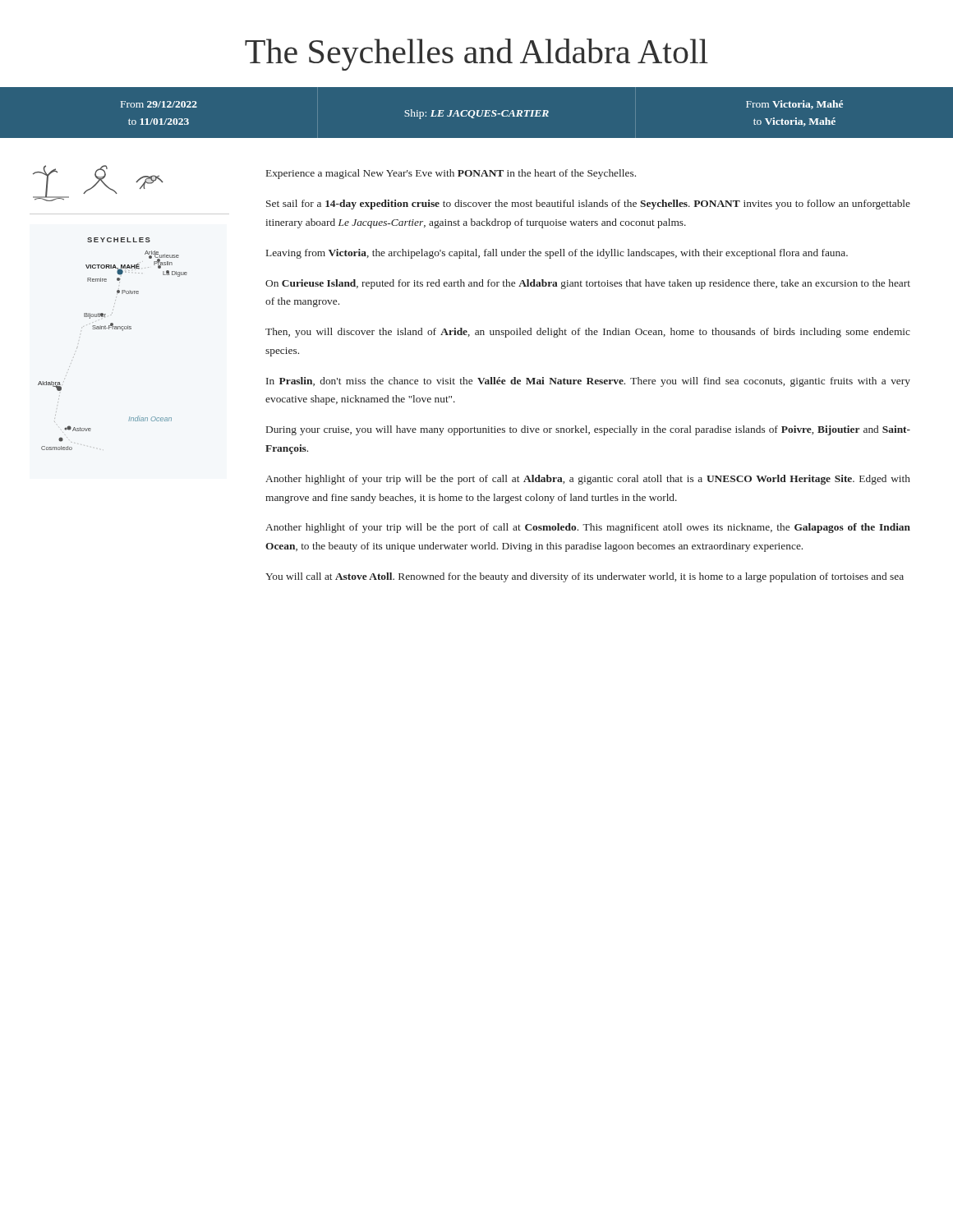Image resolution: width=953 pixels, height=1232 pixels.
Task: Find the illustration
Action: (x=129, y=184)
